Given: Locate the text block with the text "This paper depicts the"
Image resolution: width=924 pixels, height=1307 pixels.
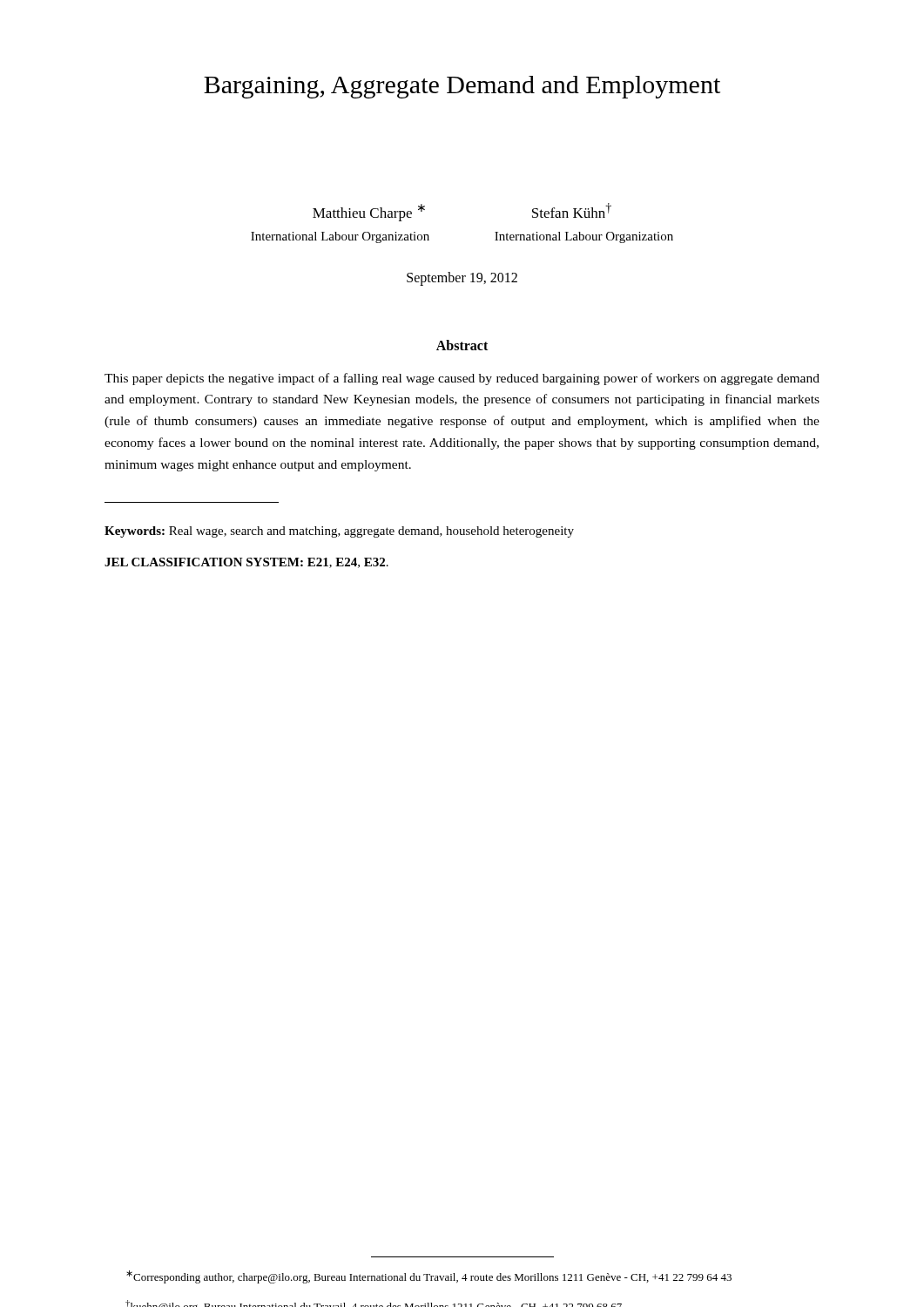Looking at the screenshot, I should coord(462,421).
